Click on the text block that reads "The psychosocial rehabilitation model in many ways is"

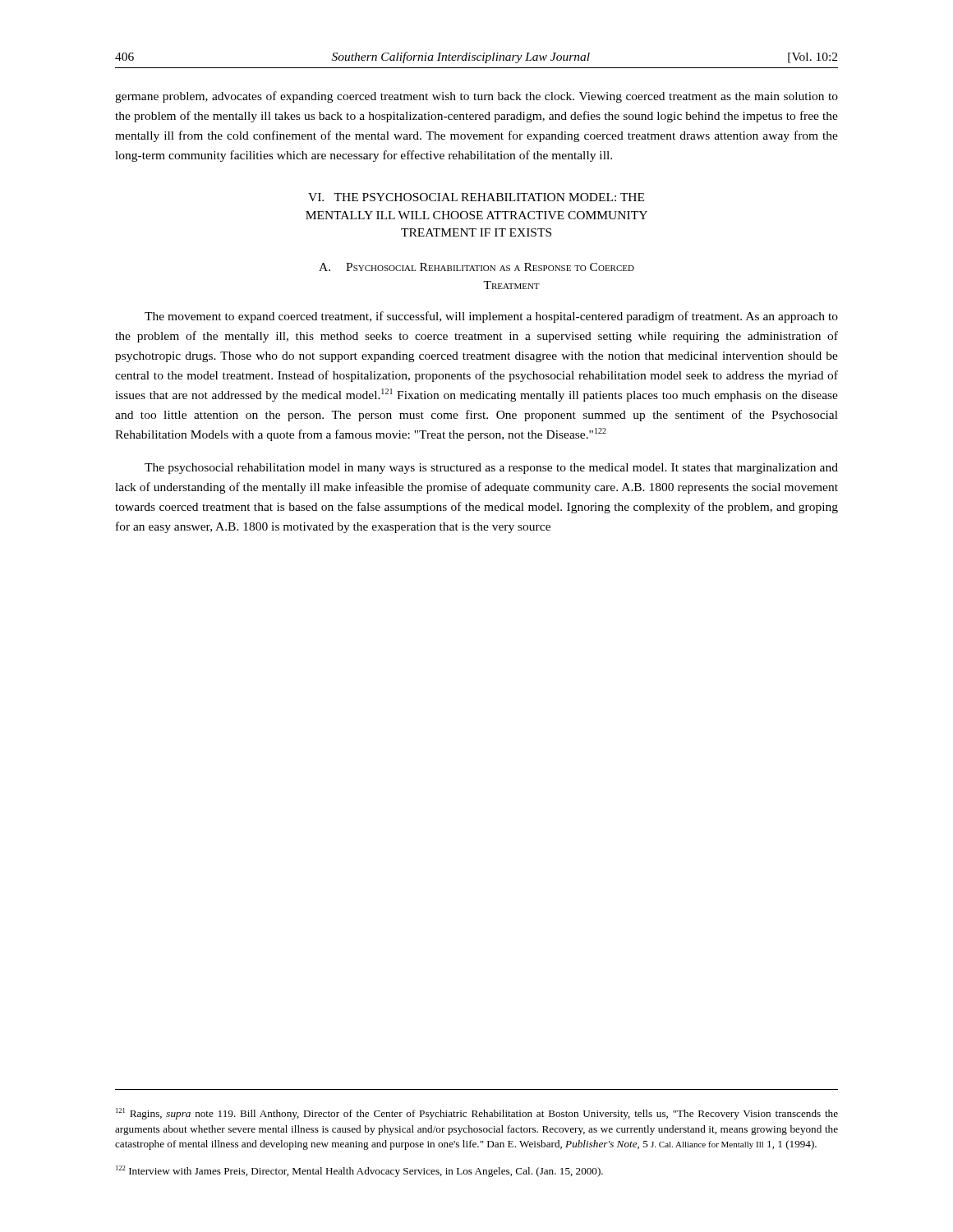476,497
